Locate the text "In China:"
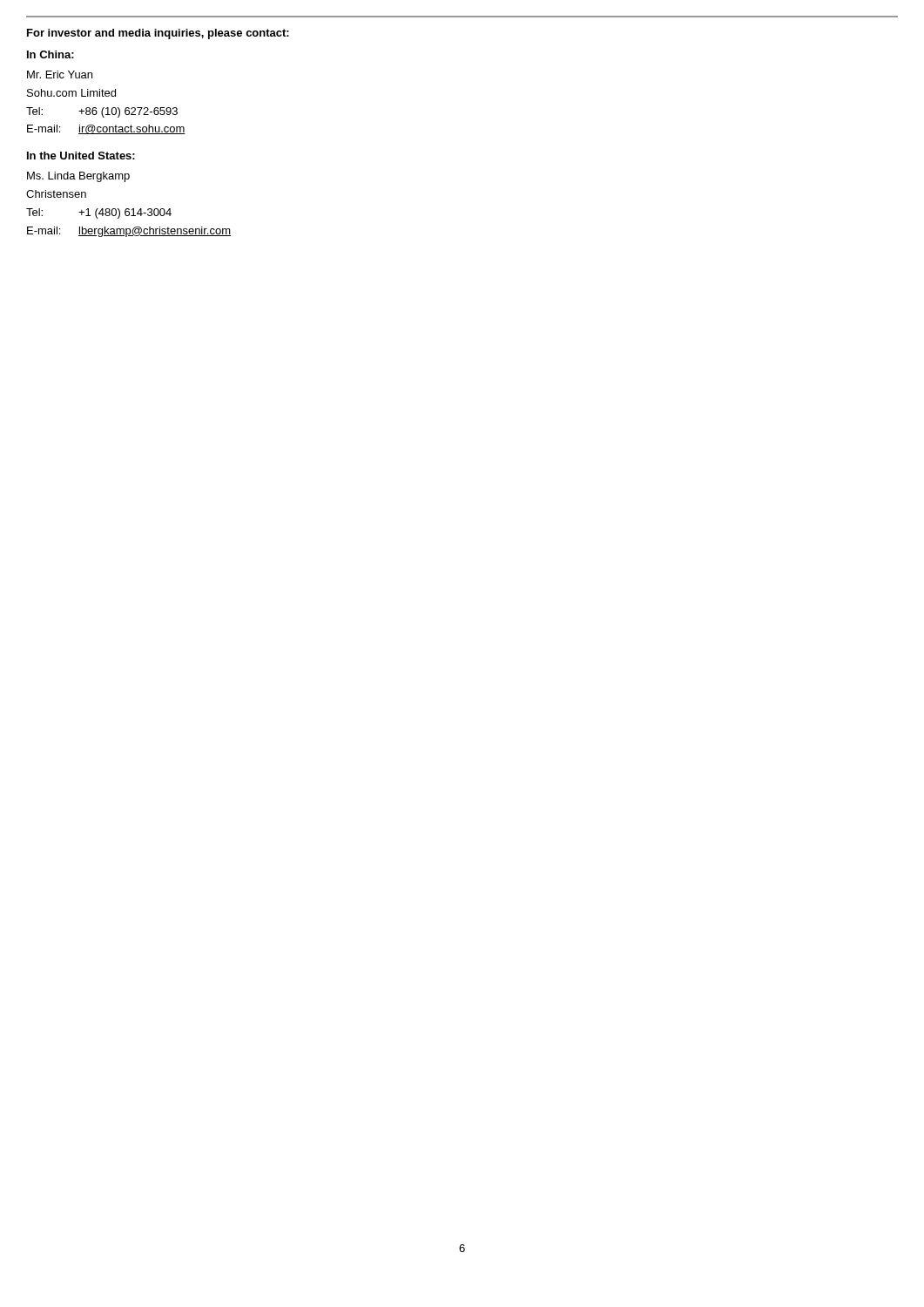Viewport: 924px width, 1307px height. pos(50,55)
